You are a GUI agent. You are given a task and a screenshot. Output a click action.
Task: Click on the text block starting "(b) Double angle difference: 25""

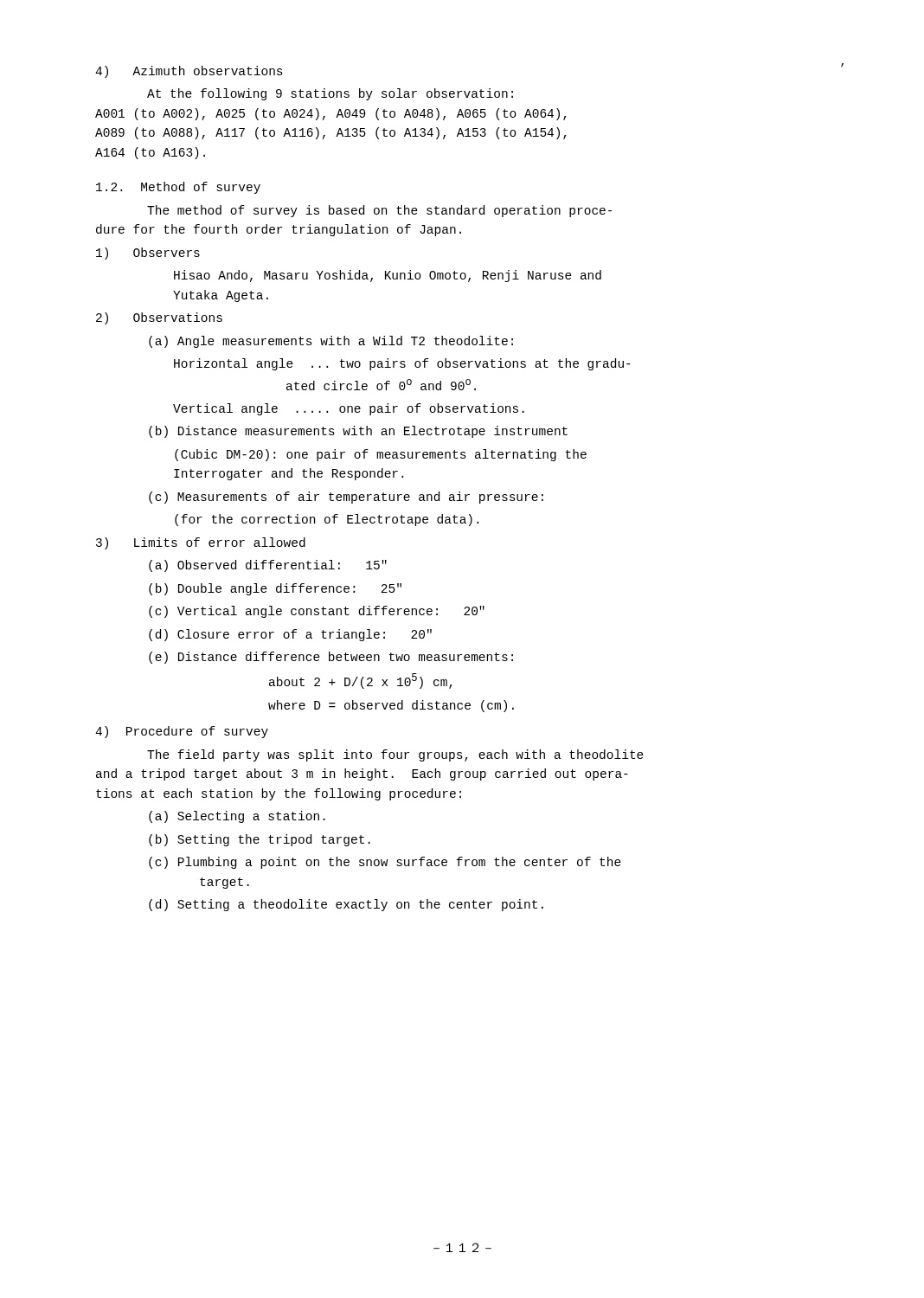275,589
